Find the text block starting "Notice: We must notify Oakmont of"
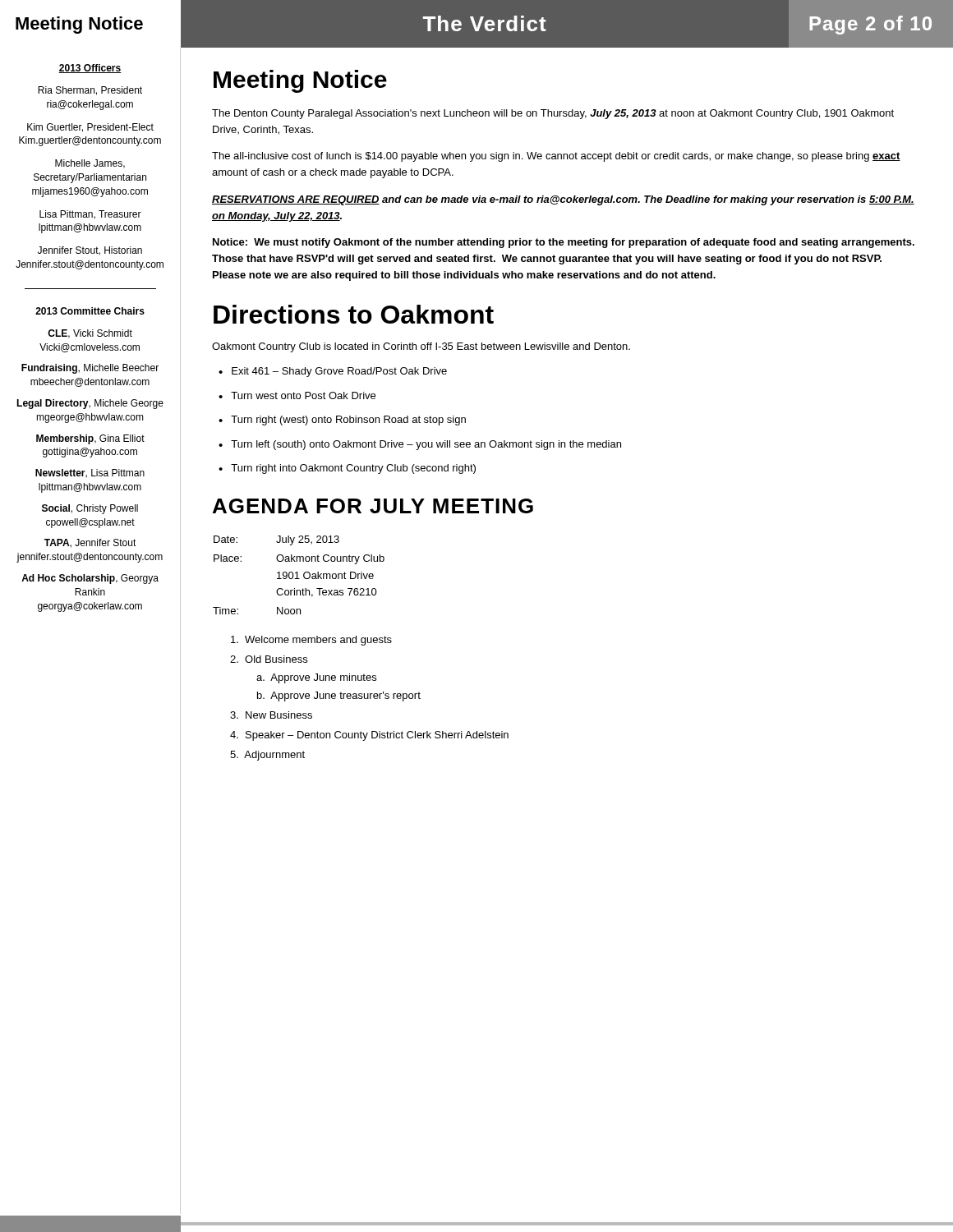The height and width of the screenshot is (1232, 953). 565,258
